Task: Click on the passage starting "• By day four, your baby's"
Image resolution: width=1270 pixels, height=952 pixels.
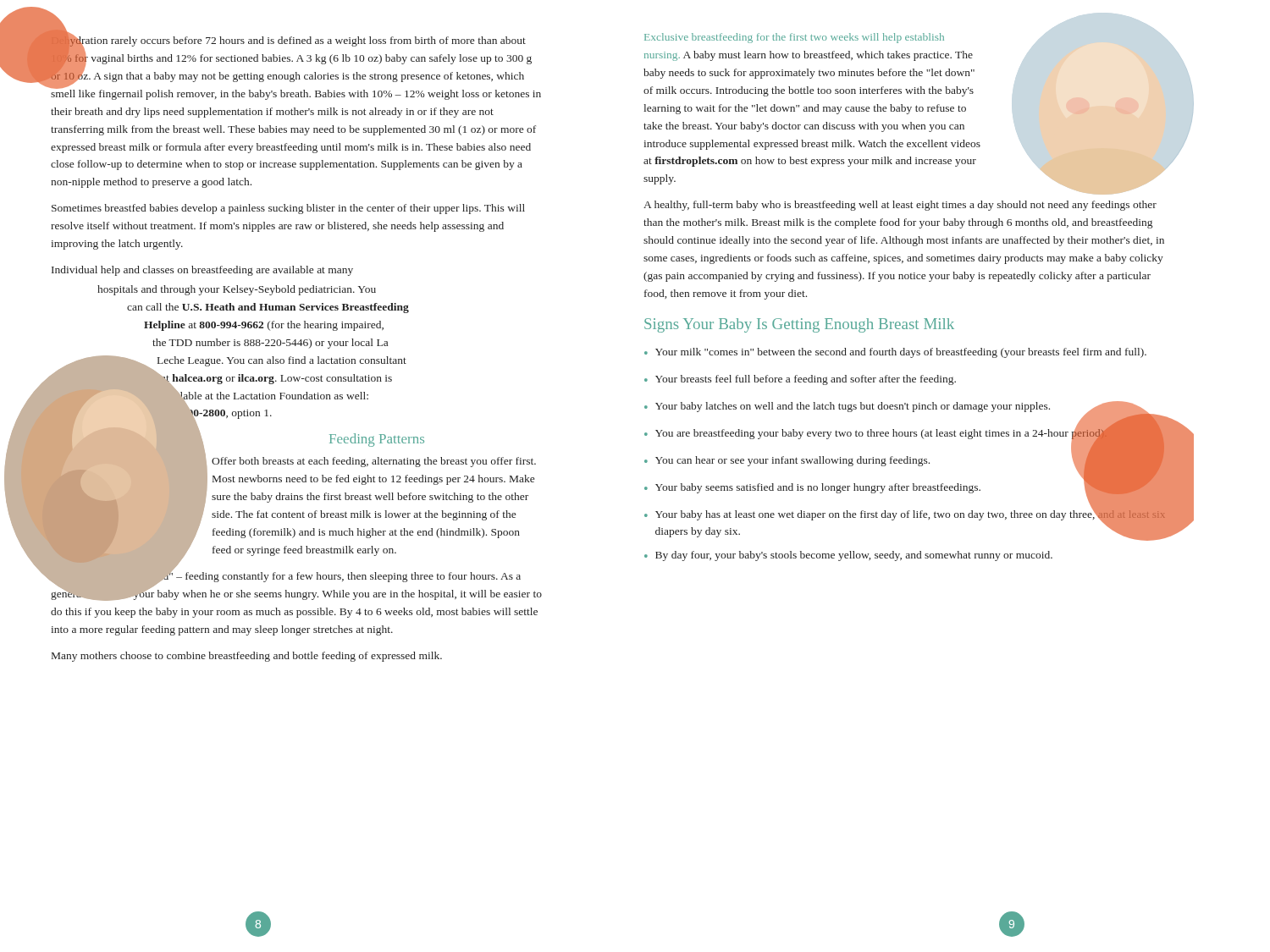Action: pyautogui.click(x=848, y=557)
